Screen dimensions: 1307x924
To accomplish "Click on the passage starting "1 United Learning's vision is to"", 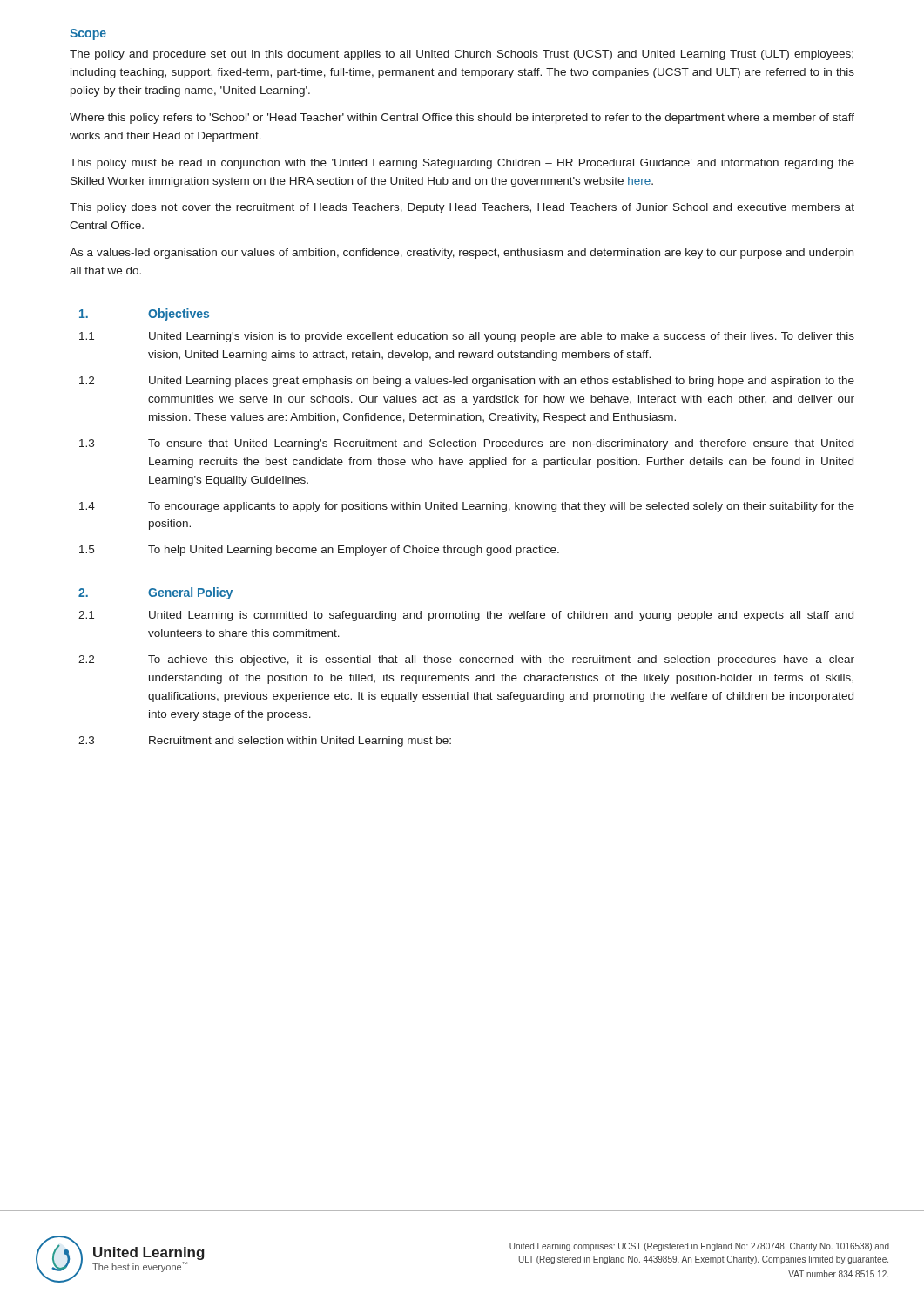I will (x=462, y=346).
